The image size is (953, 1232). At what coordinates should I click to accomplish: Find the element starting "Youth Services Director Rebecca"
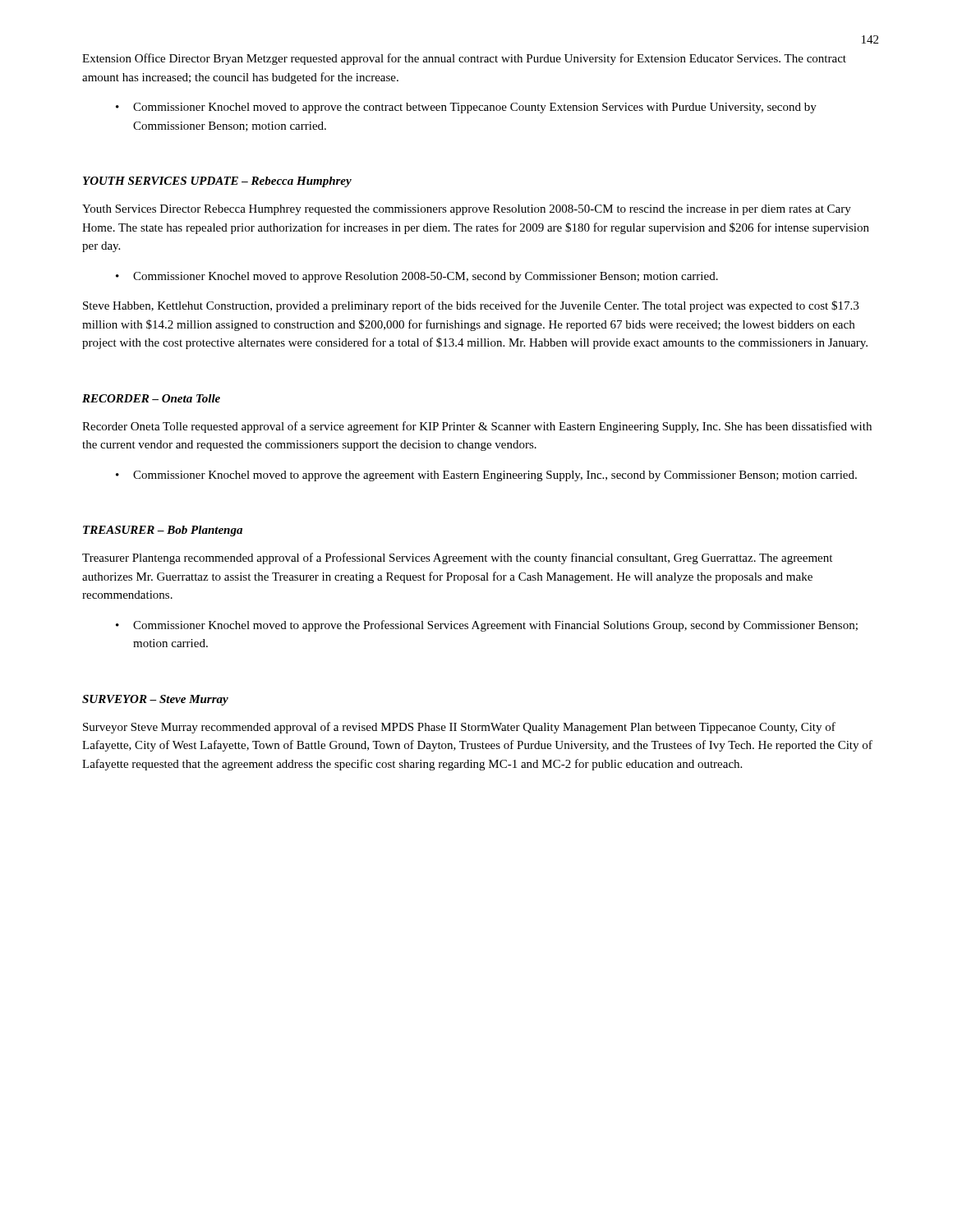476,227
